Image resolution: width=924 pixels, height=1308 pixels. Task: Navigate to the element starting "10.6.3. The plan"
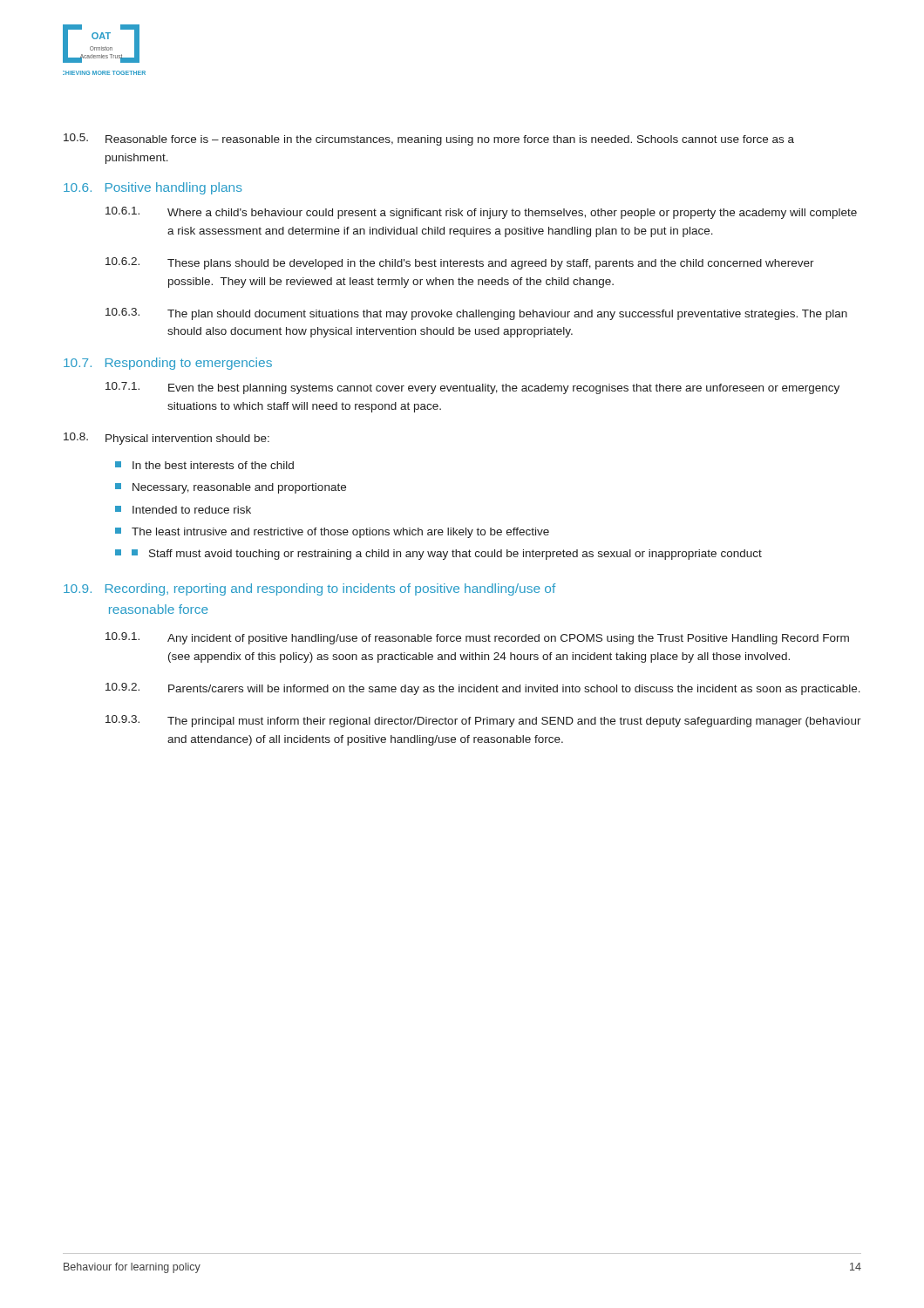pos(483,323)
